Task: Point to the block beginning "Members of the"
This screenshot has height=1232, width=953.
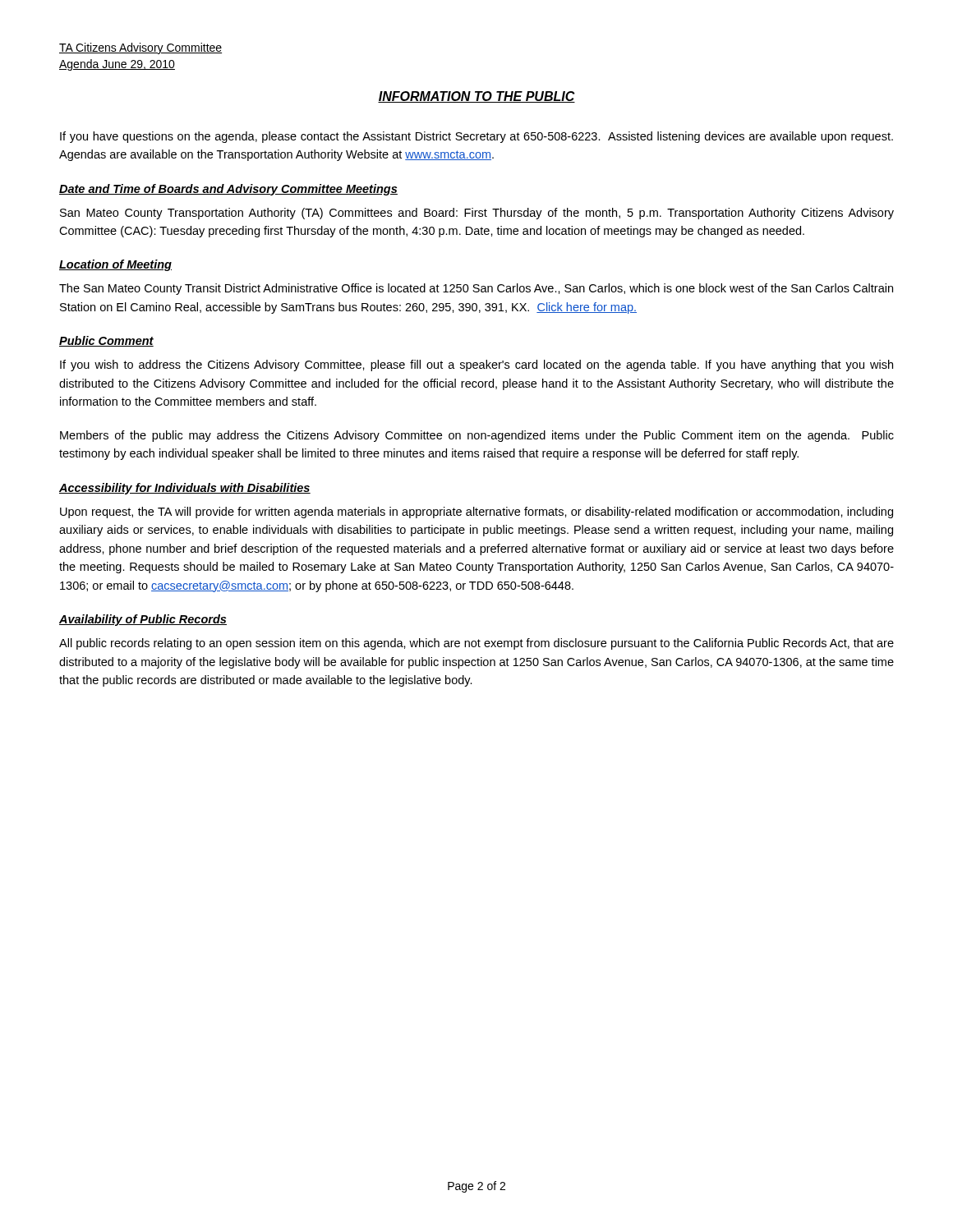Action: [476, 444]
